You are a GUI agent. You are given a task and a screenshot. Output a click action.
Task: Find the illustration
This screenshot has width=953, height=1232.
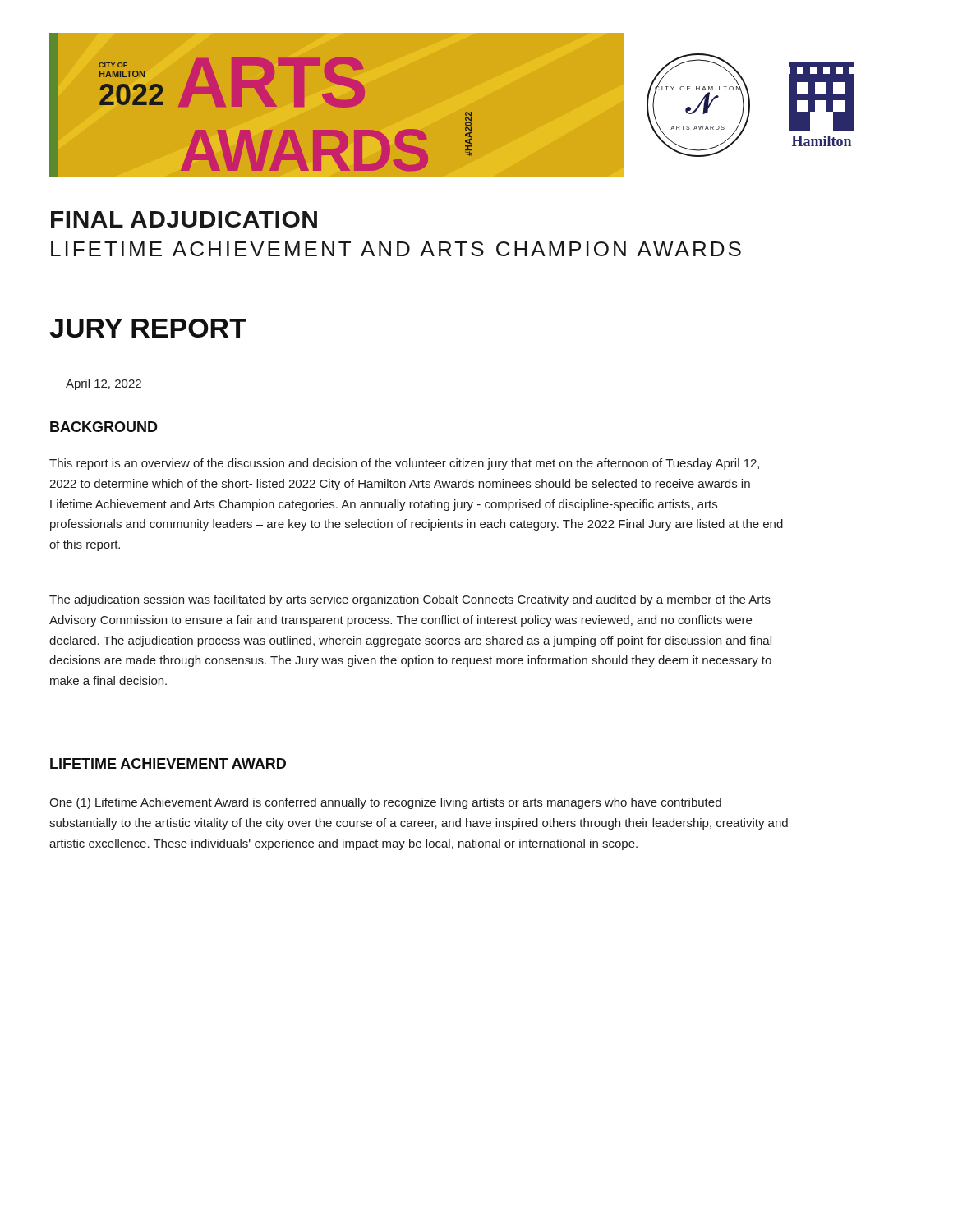(x=476, y=105)
